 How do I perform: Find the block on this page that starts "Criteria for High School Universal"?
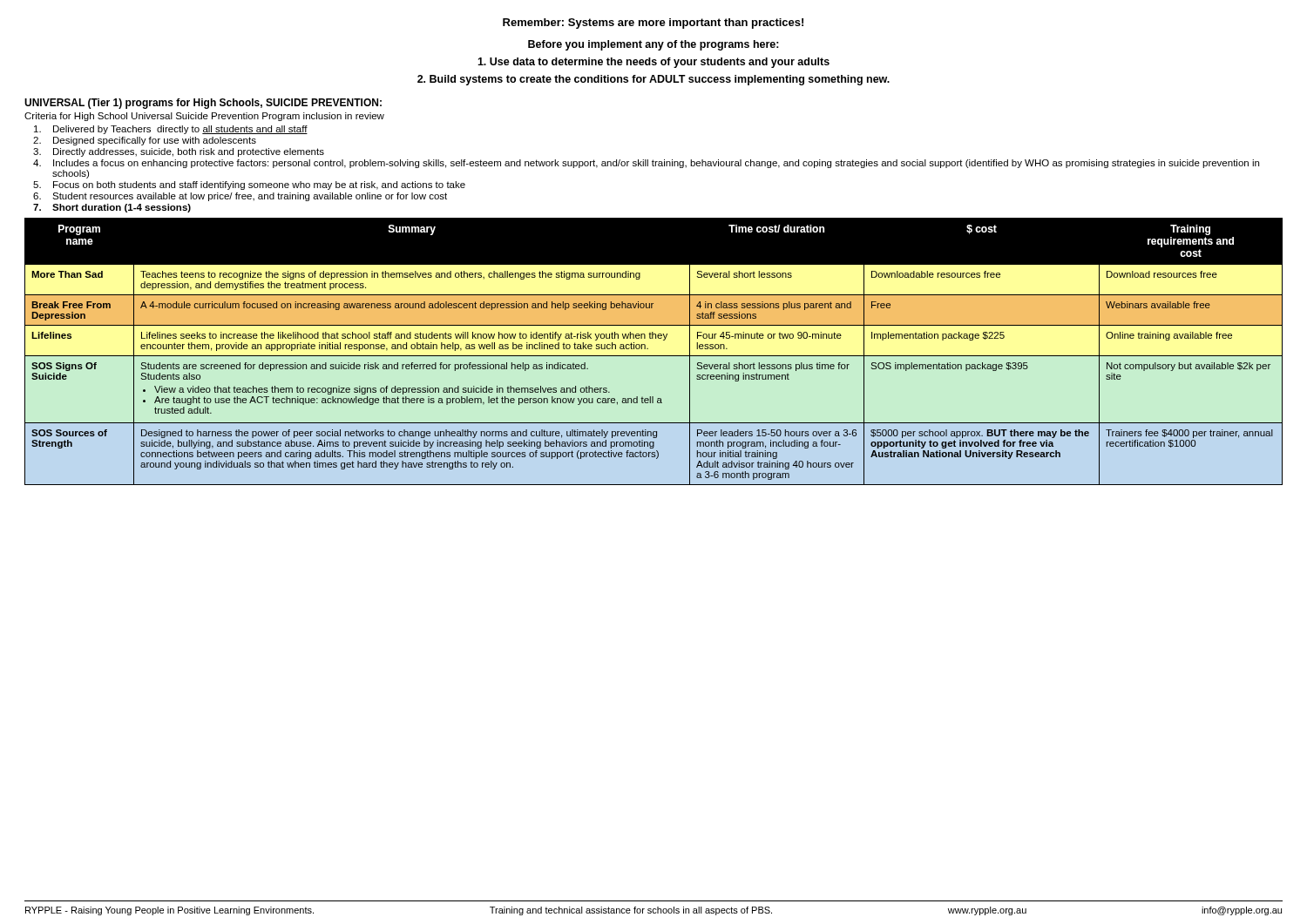pos(204,116)
